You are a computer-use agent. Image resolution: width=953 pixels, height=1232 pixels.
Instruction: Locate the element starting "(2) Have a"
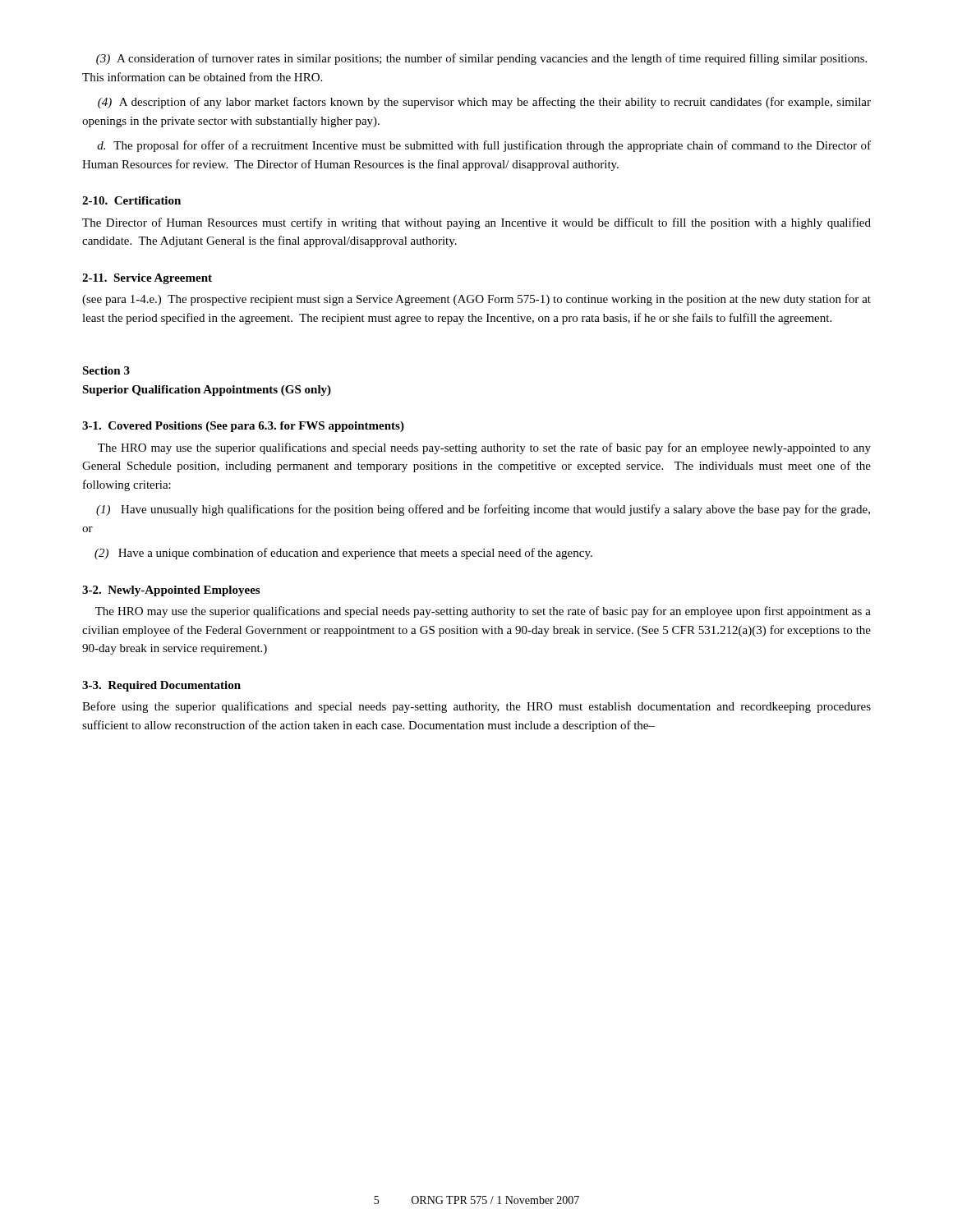pos(338,553)
